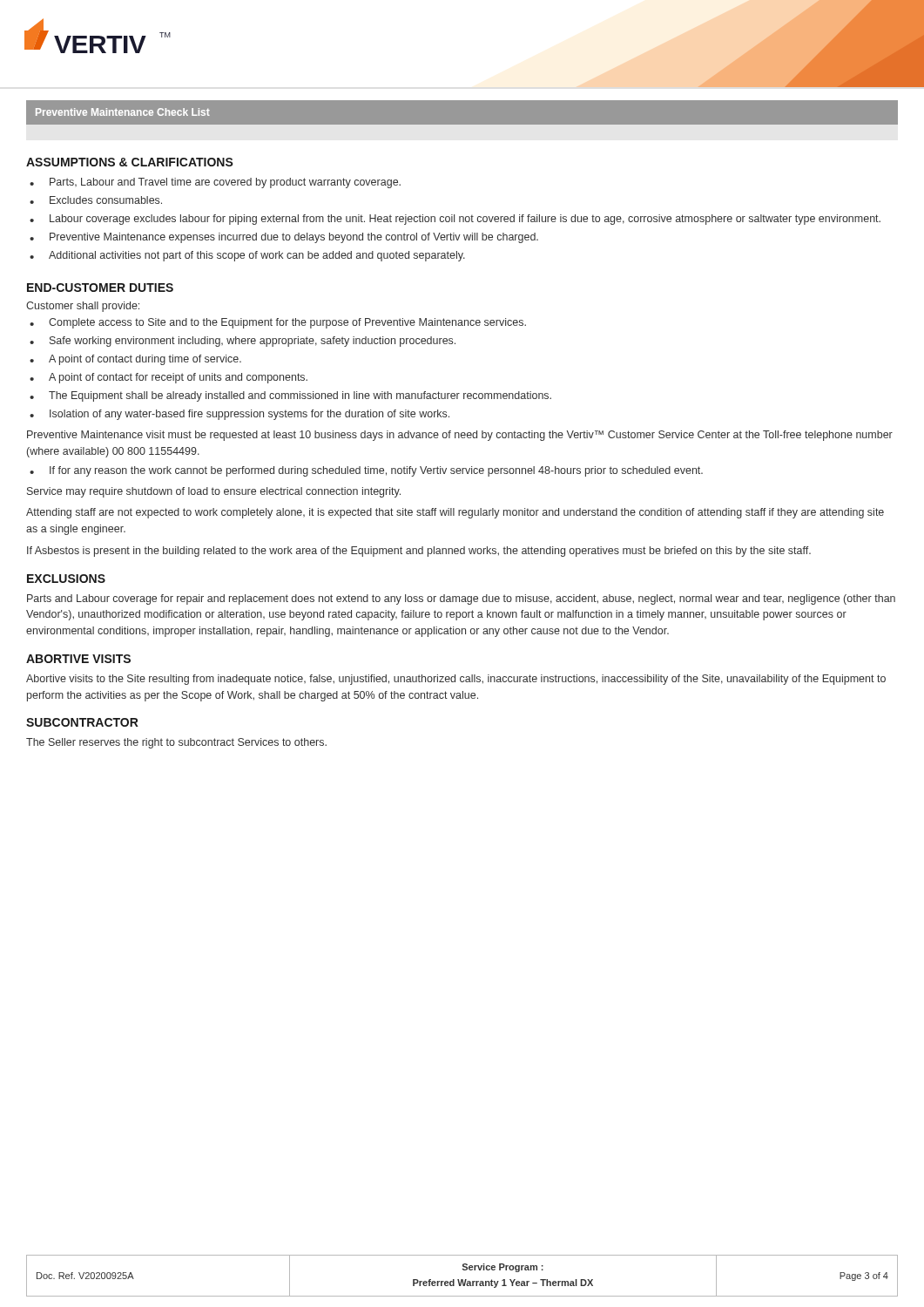Locate the section header that says "ASSUMPTIONS & CLARIFICATIONS"
This screenshot has height=1307, width=924.
pyautogui.click(x=130, y=162)
